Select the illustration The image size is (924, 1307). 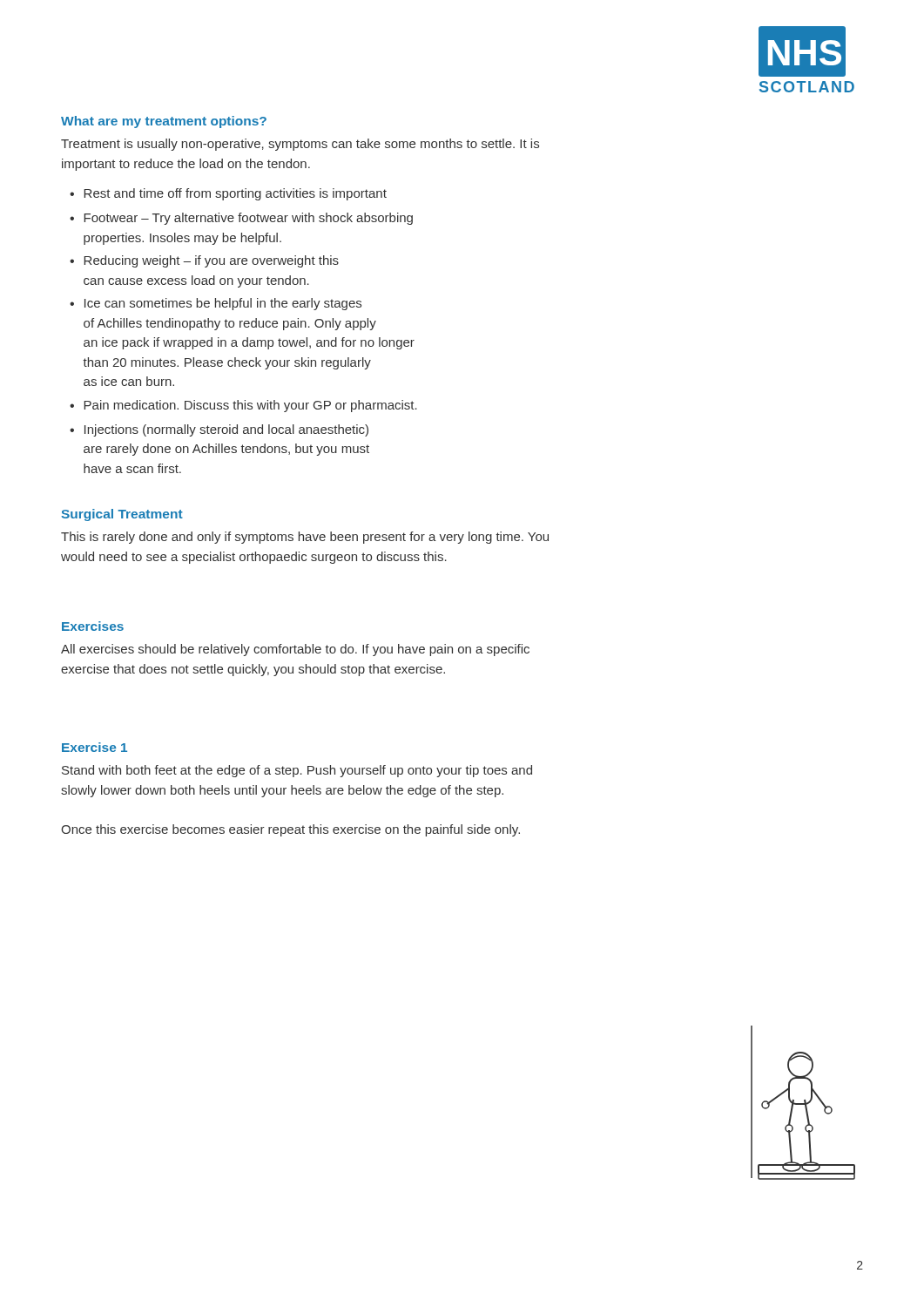[x=802, y=1114]
